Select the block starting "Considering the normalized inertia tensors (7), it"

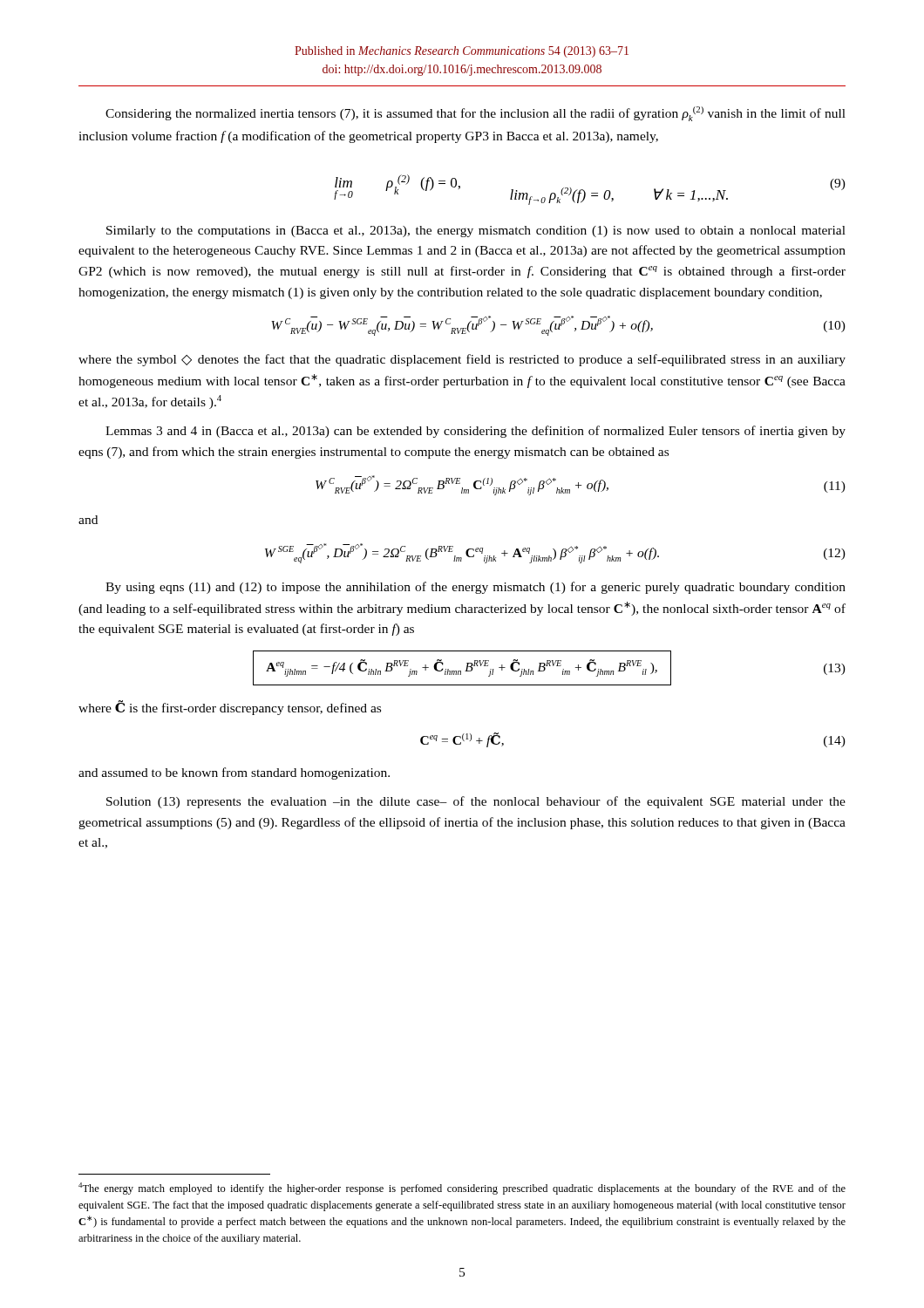(x=462, y=124)
